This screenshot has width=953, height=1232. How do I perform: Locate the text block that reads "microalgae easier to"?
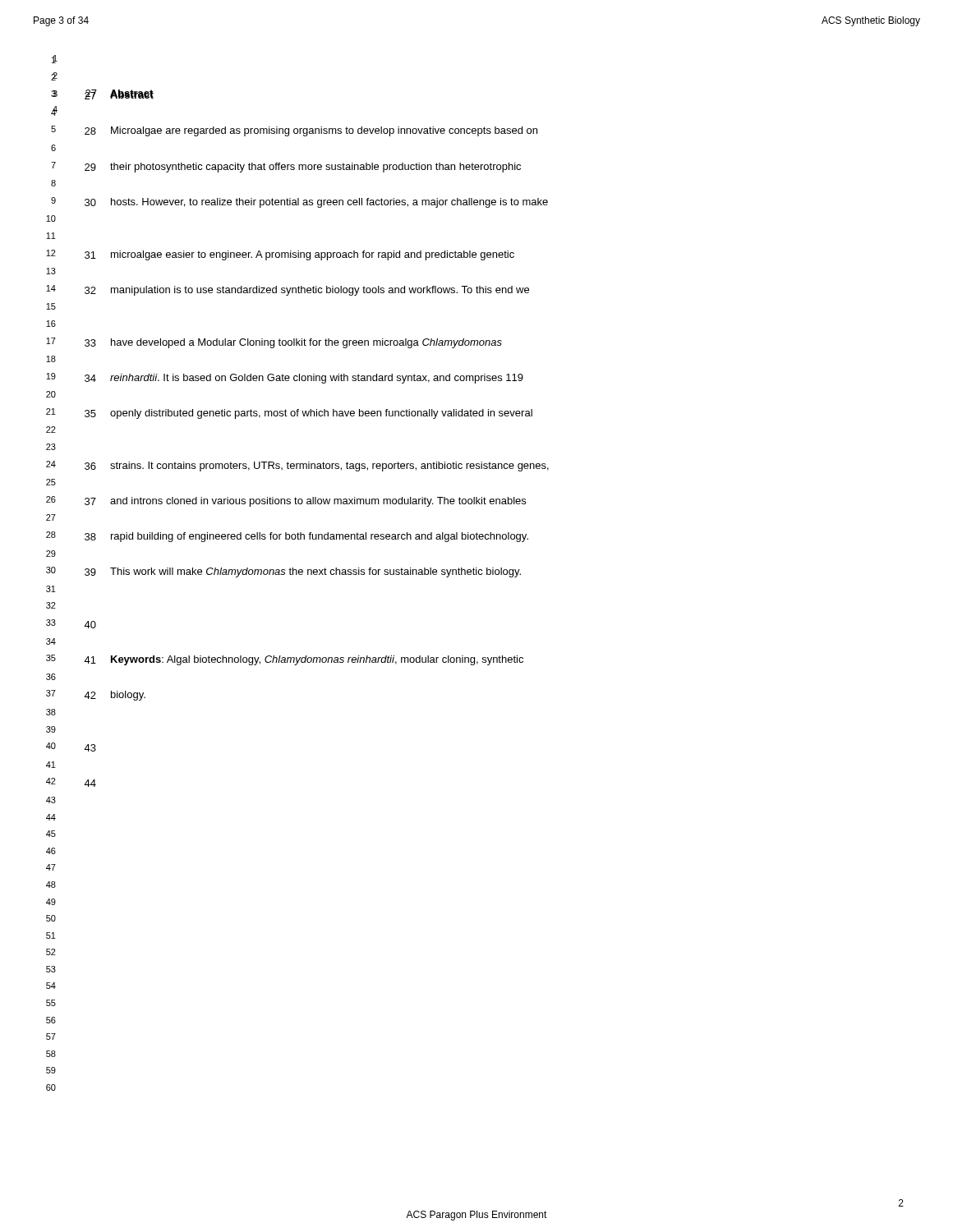tap(312, 254)
